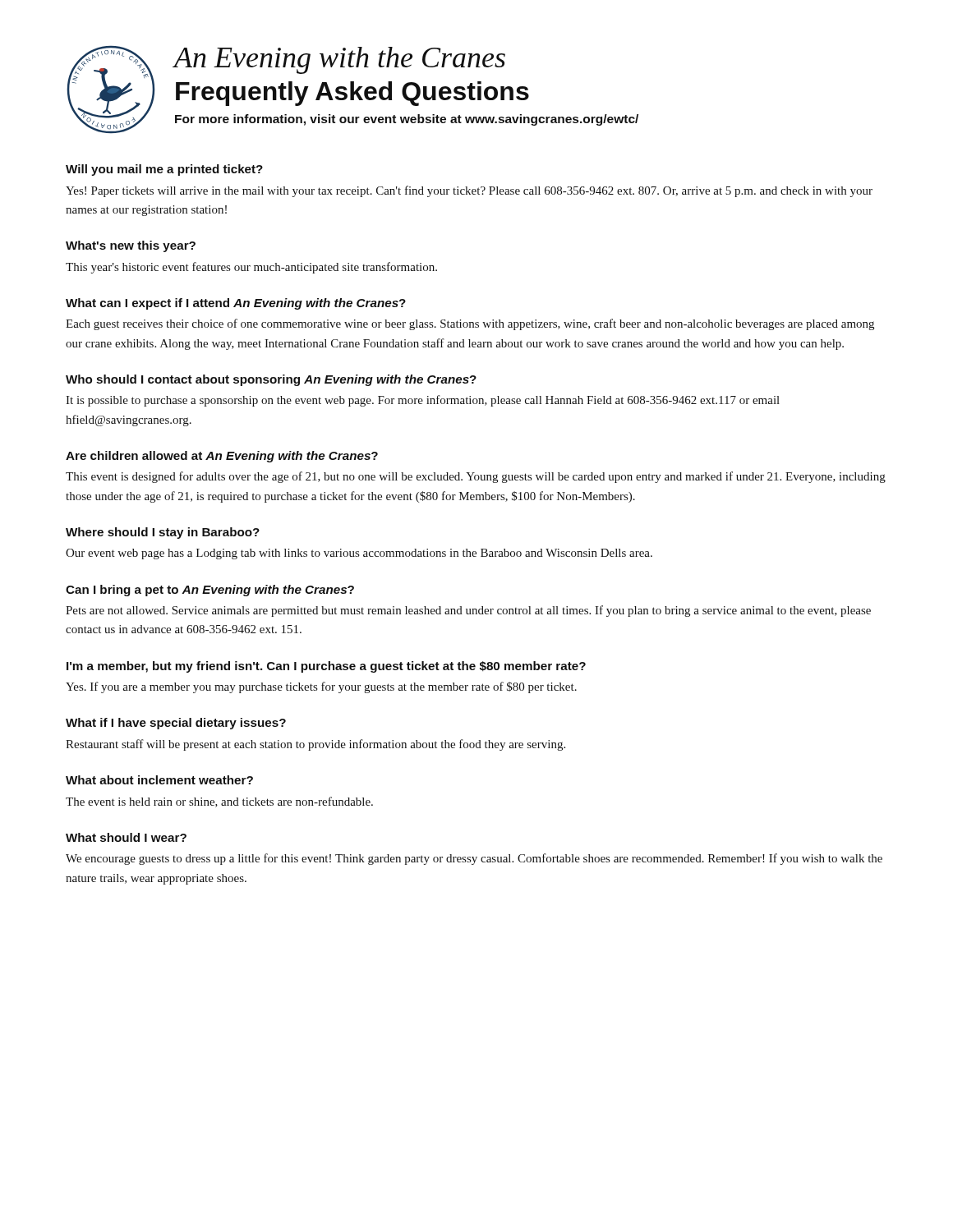Viewport: 953px width, 1232px height.
Task: Click on the text starting "An Evening with the Cranes Frequently"
Action: [x=531, y=74]
